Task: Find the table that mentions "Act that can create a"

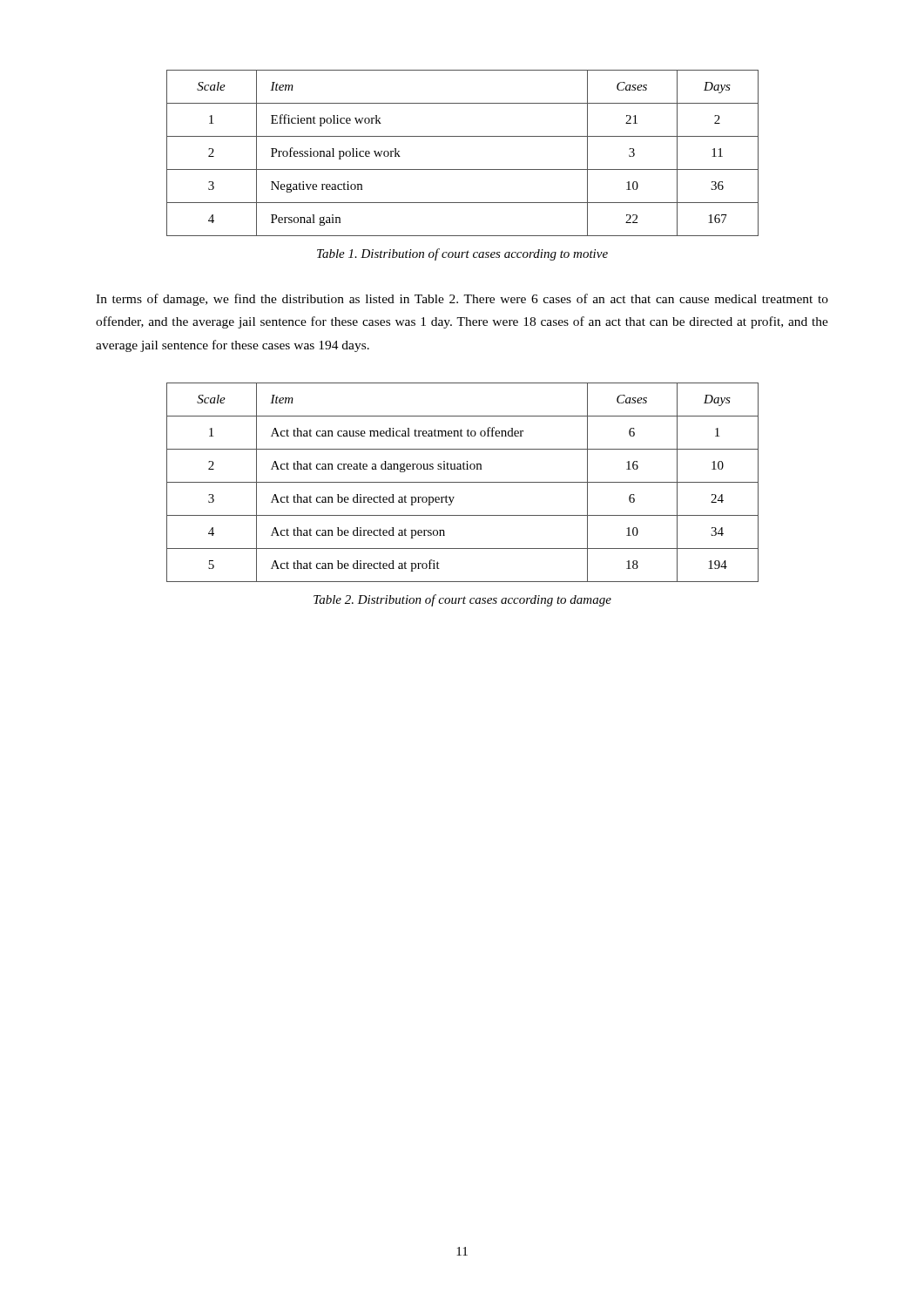Action: [462, 482]
